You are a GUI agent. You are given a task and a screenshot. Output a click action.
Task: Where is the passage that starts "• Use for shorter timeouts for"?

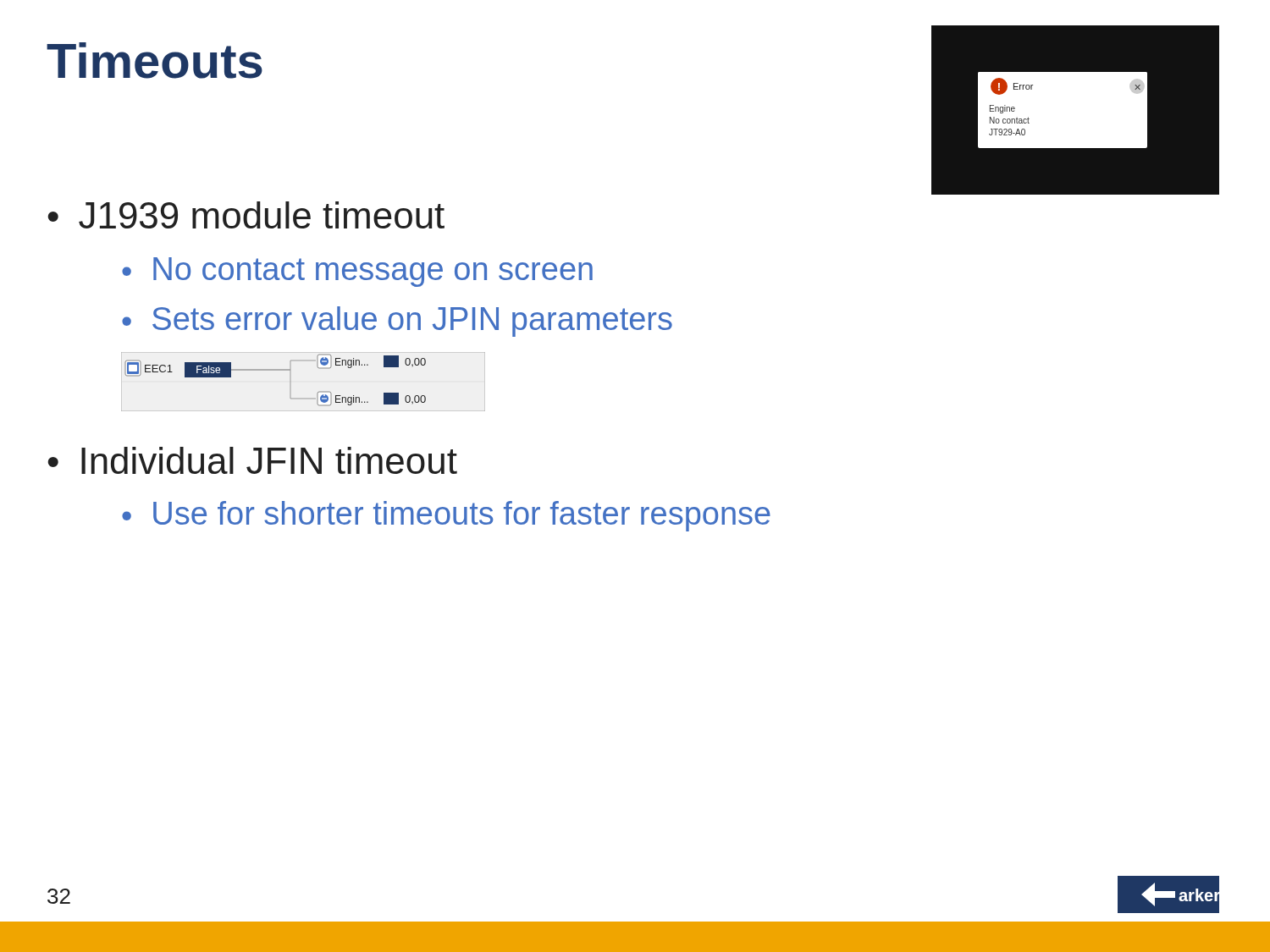446,517
